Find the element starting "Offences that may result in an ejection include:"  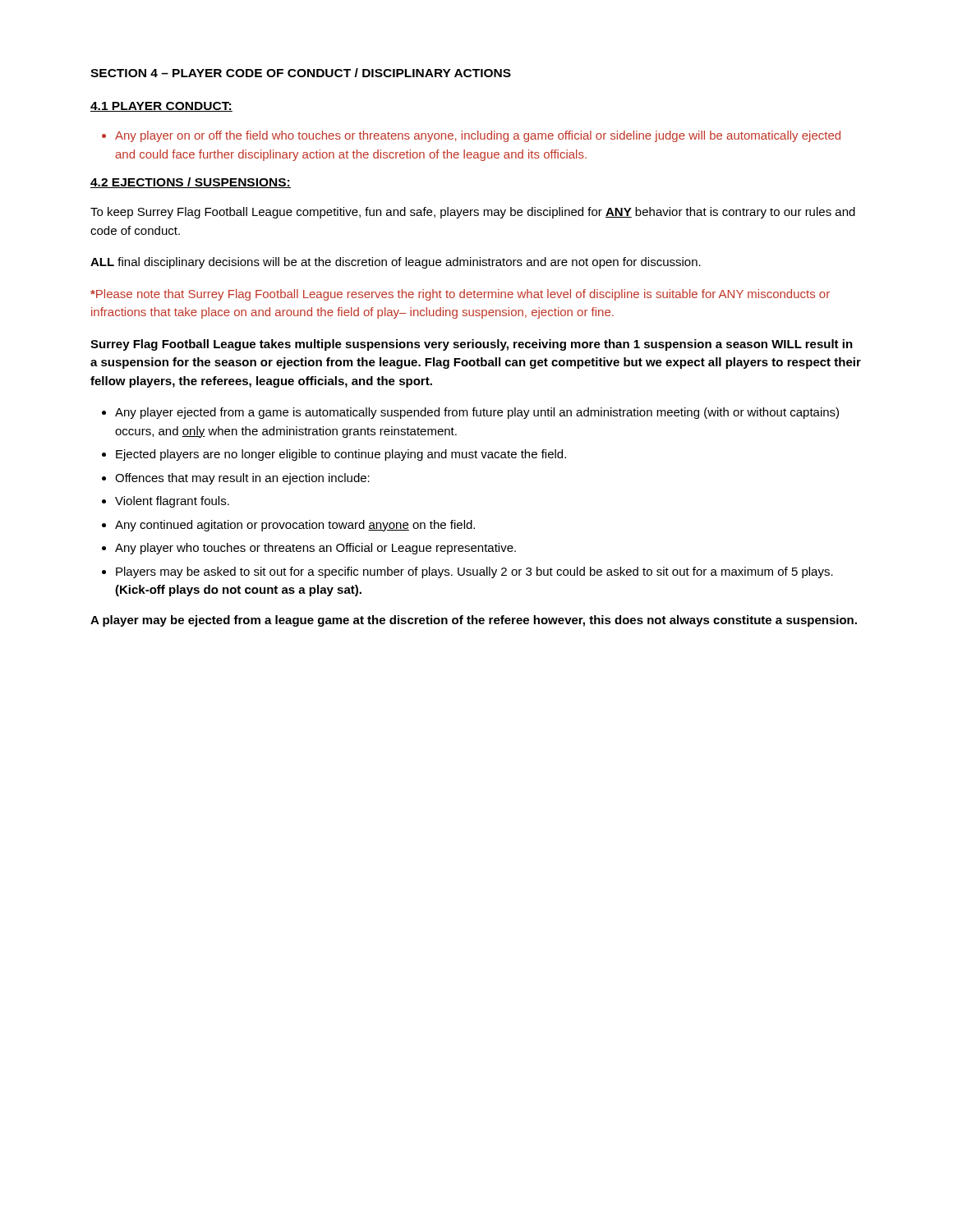(x=243, y=477)
